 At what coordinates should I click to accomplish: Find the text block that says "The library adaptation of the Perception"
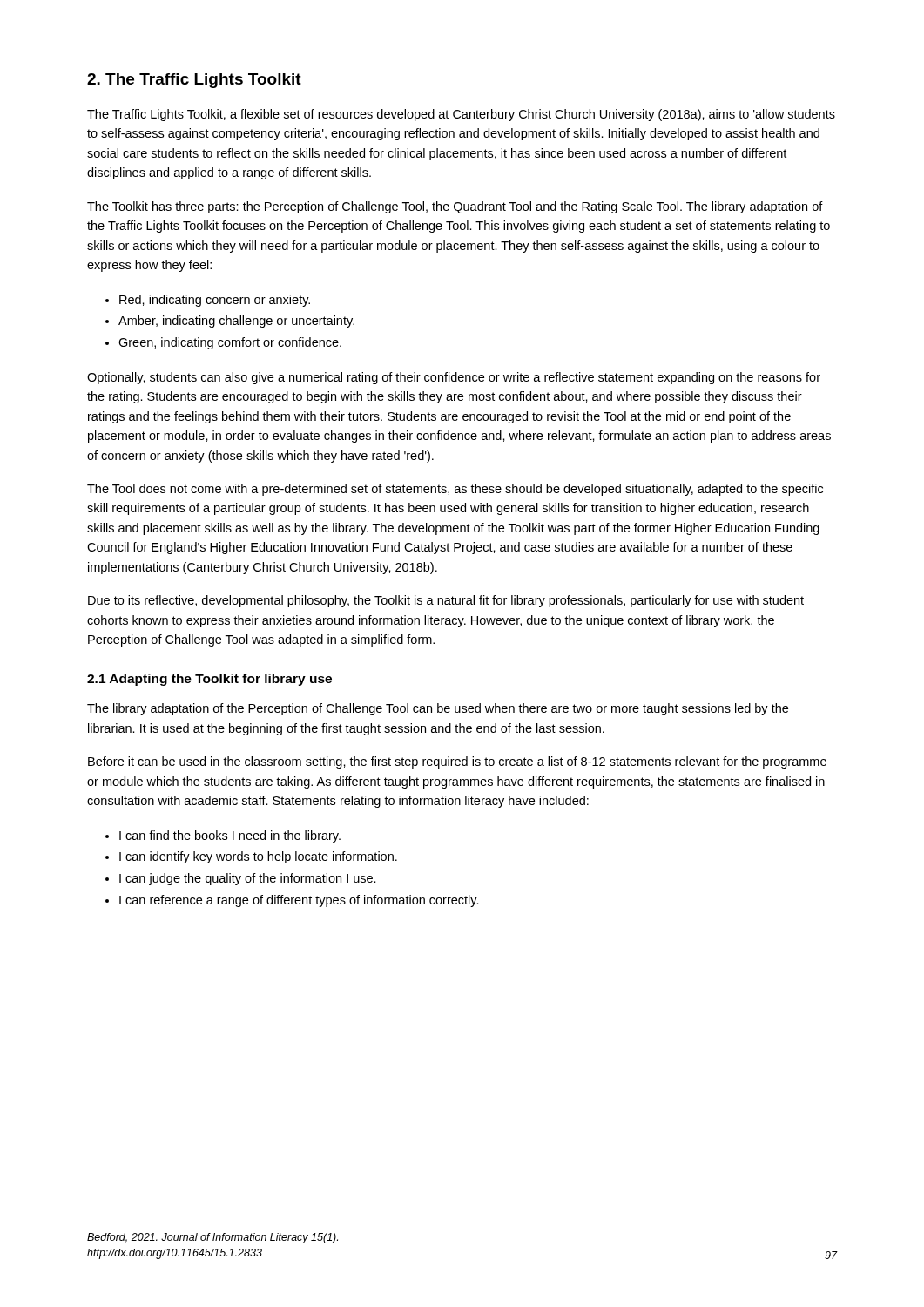462,719
